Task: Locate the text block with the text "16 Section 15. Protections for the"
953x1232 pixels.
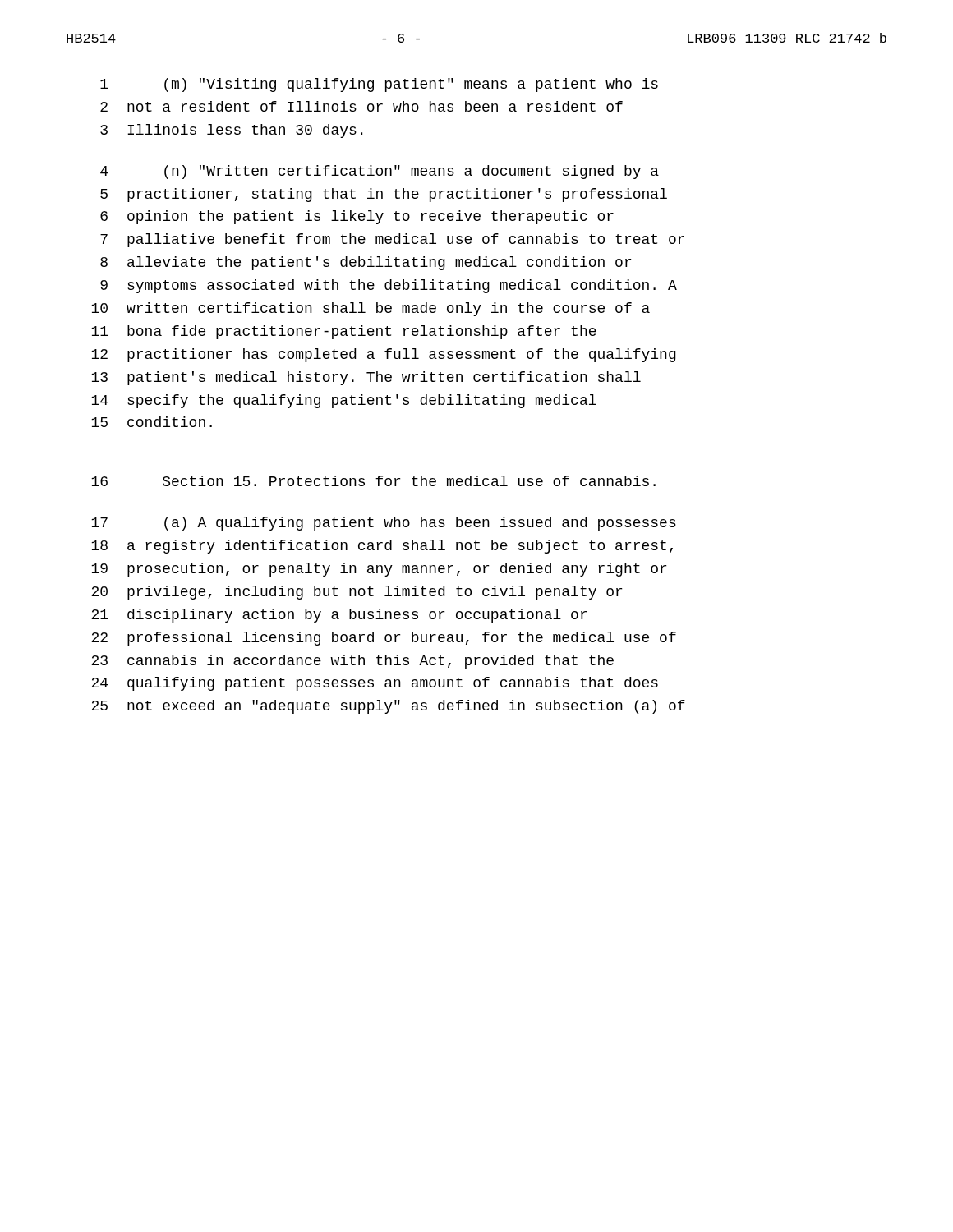Action: click(x=476, y=483)
